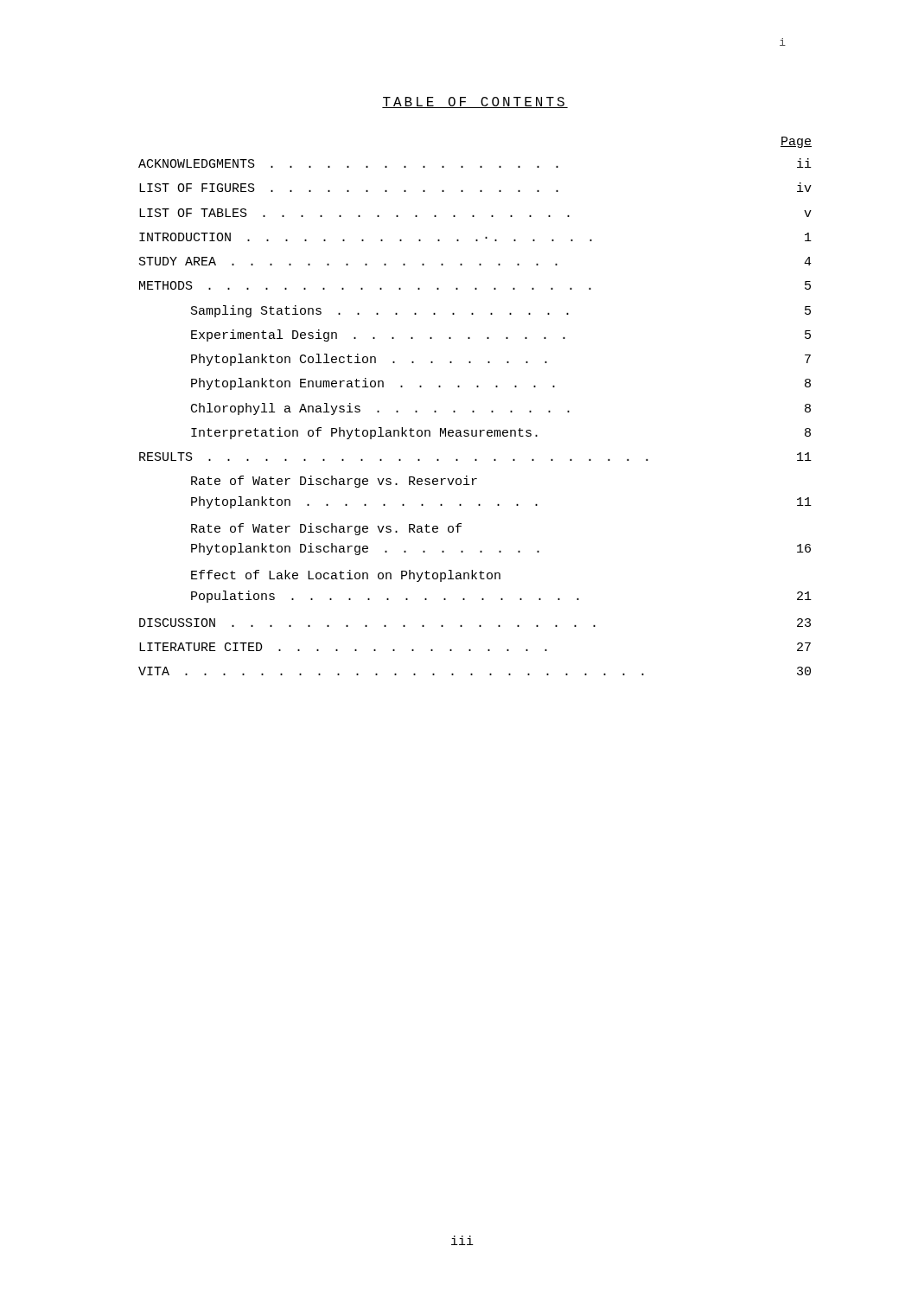This screenshot has width=924, height=1297.
Task: Locate the text "TABLE OF CONTENTS"
Action: click(x=475, y=103)
